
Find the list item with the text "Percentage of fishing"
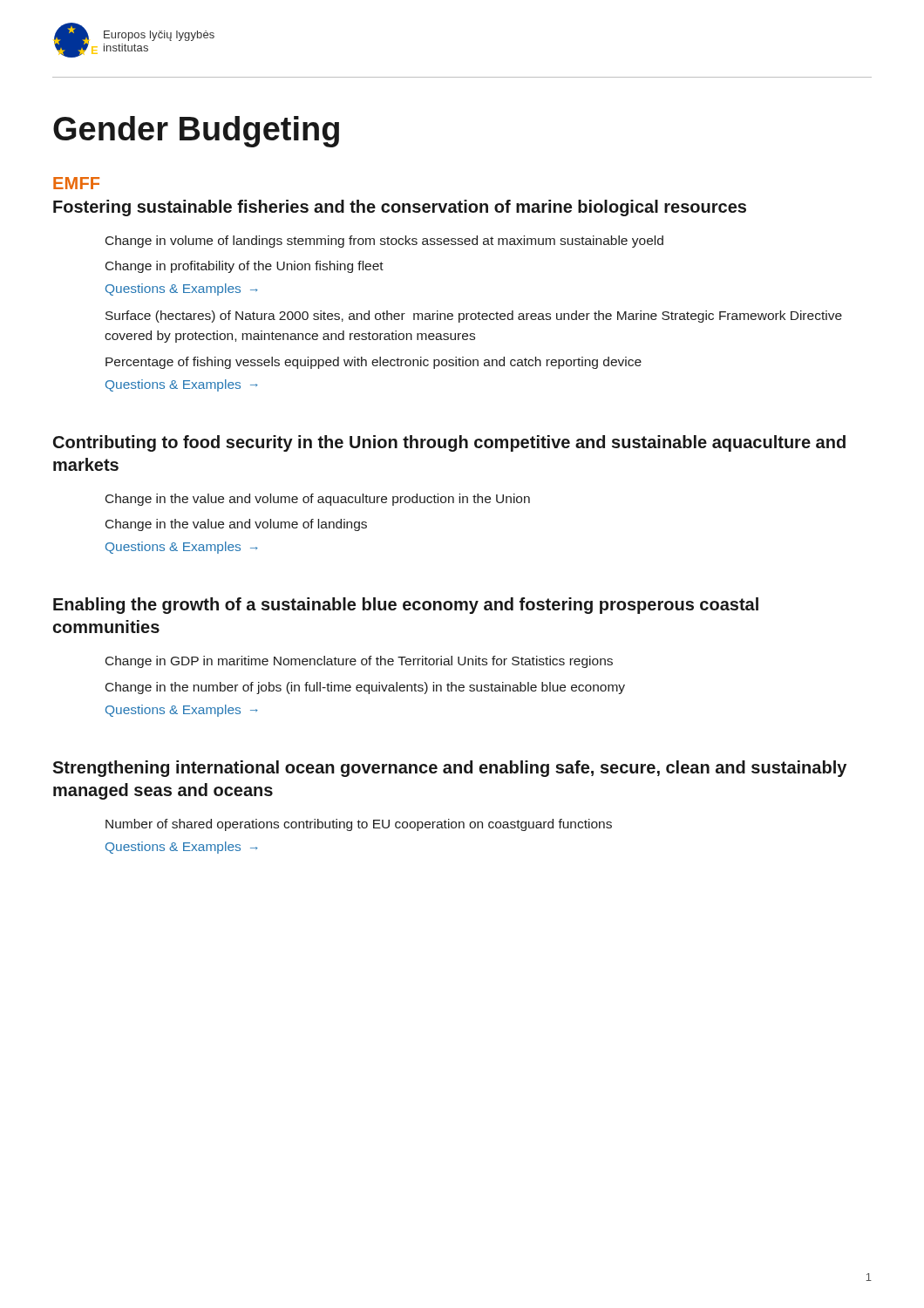click(373, 361)
